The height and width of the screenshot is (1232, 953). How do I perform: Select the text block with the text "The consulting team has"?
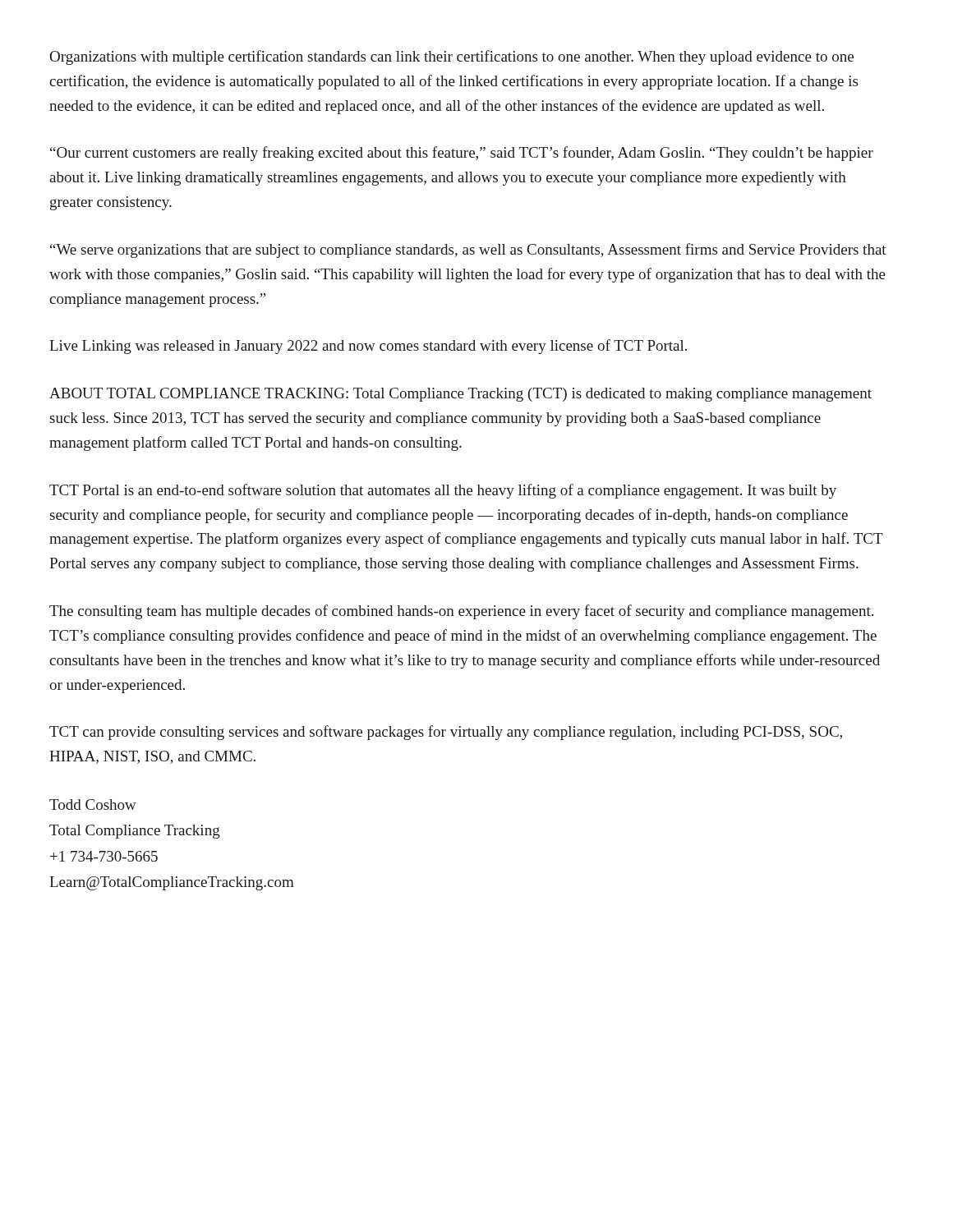tap(465, 647)
